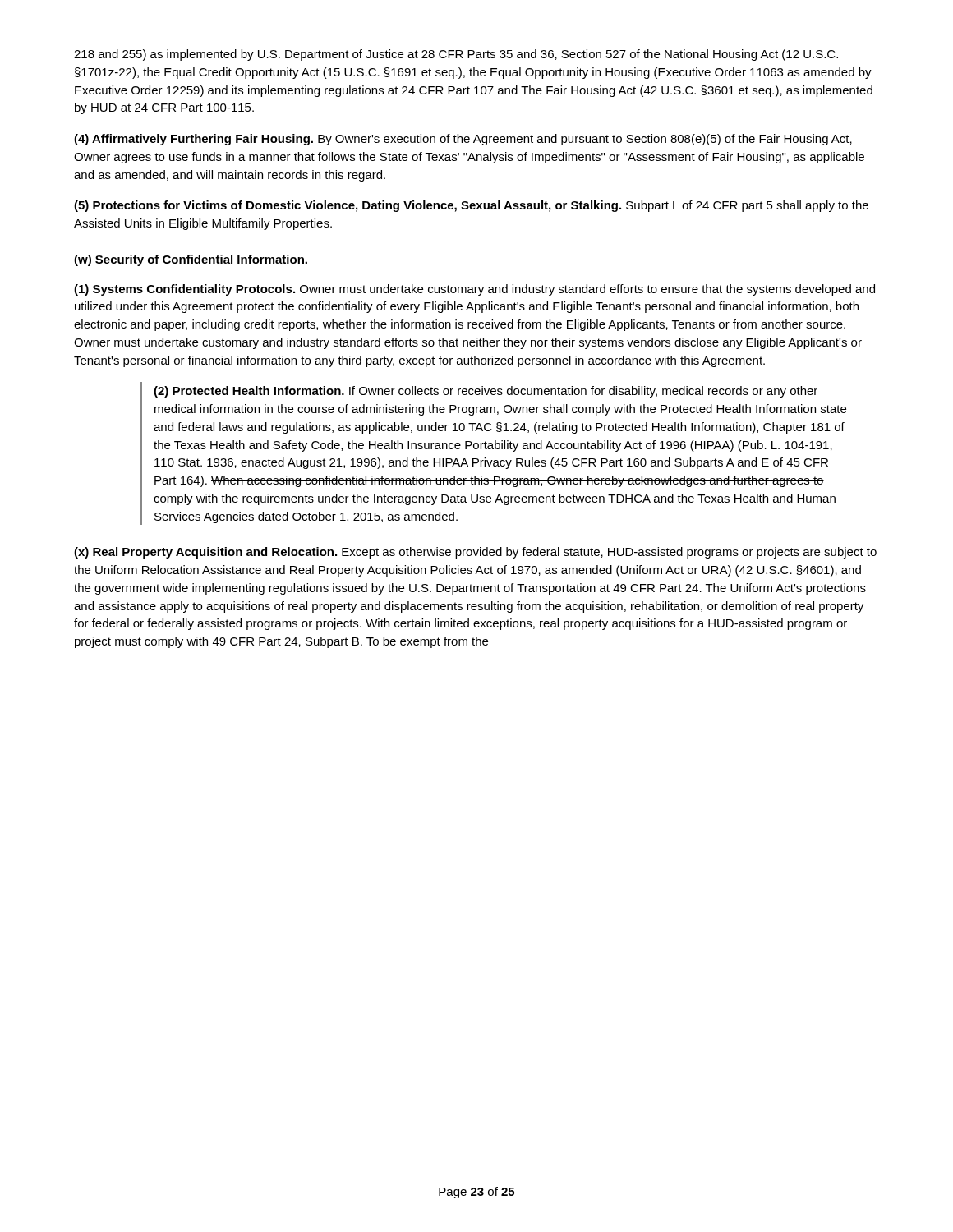The image size is (953, 1232).
Task: Locate the block starting "(4) Affirmatively Furthering Fair Housing. By Owner's execution"
Action: (469, 156)
